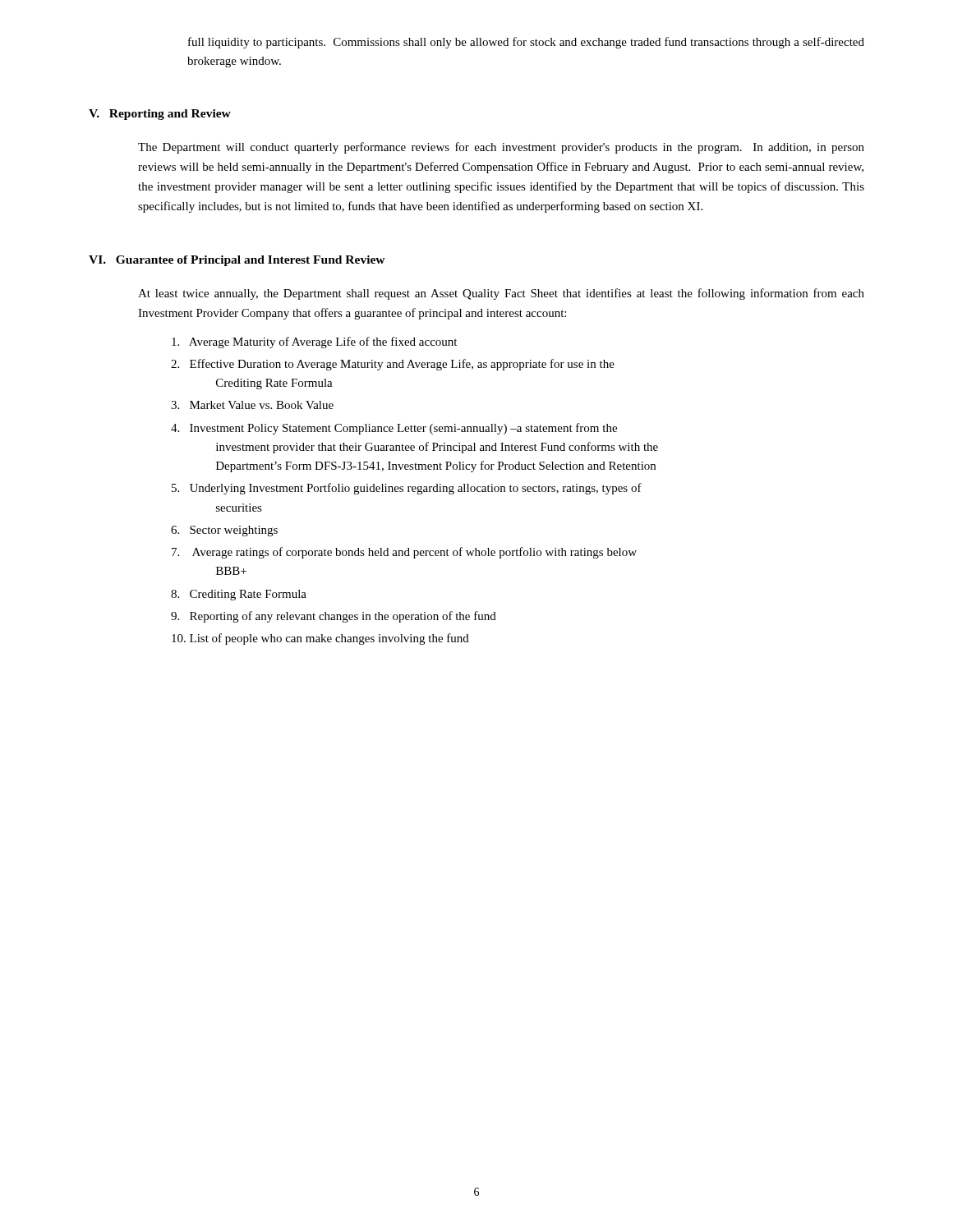Find the block on this page that starts "10. List of people who can"
The height and width of the screenshot is (1232, 953).
[x=320, y=638]
